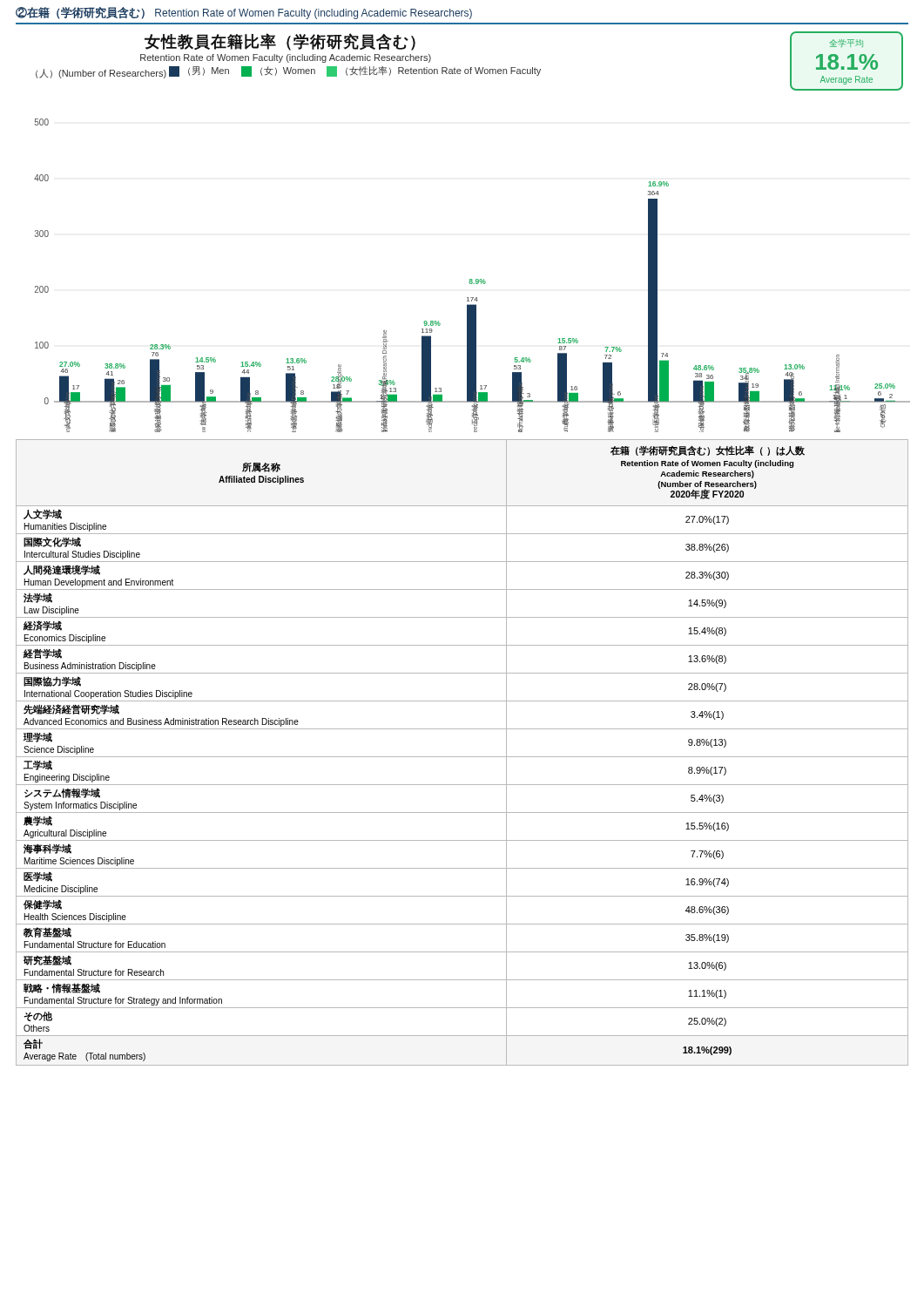This screenshot has width=924, height=1307.
Task: Select the table
Action: pos(462,752)
